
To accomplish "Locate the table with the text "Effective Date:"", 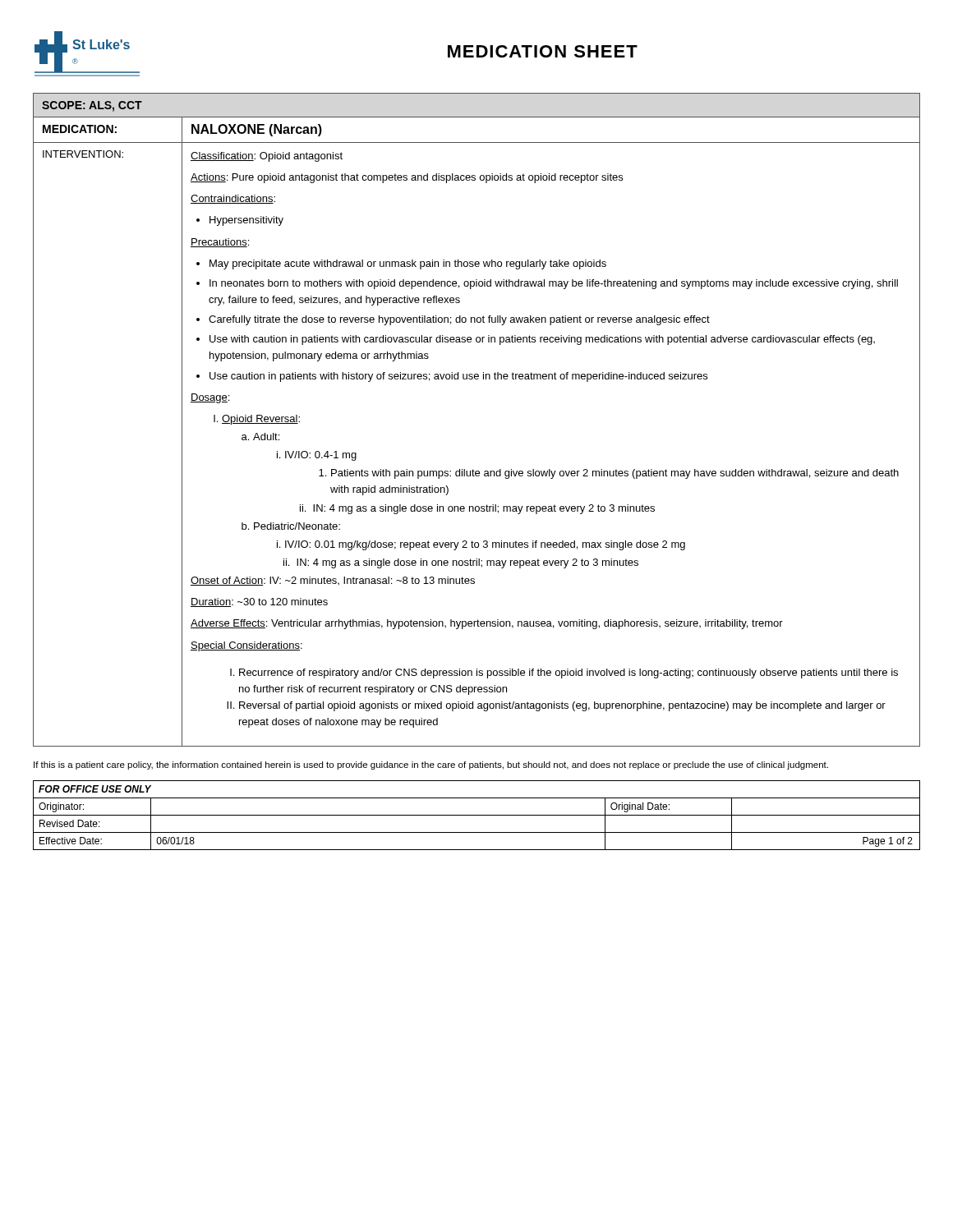I will coord(476,816).
